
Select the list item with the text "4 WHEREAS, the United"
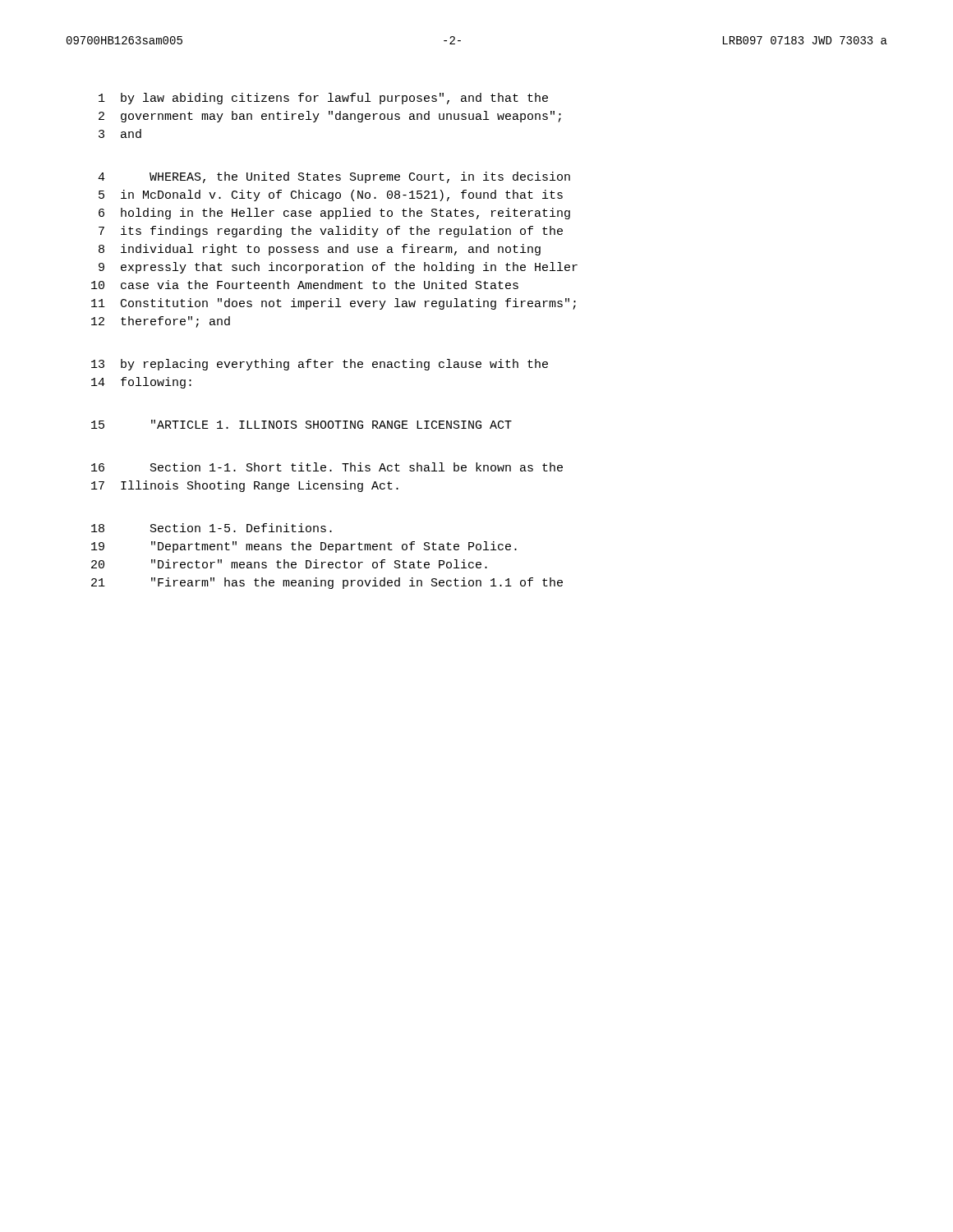click(476, 178)
